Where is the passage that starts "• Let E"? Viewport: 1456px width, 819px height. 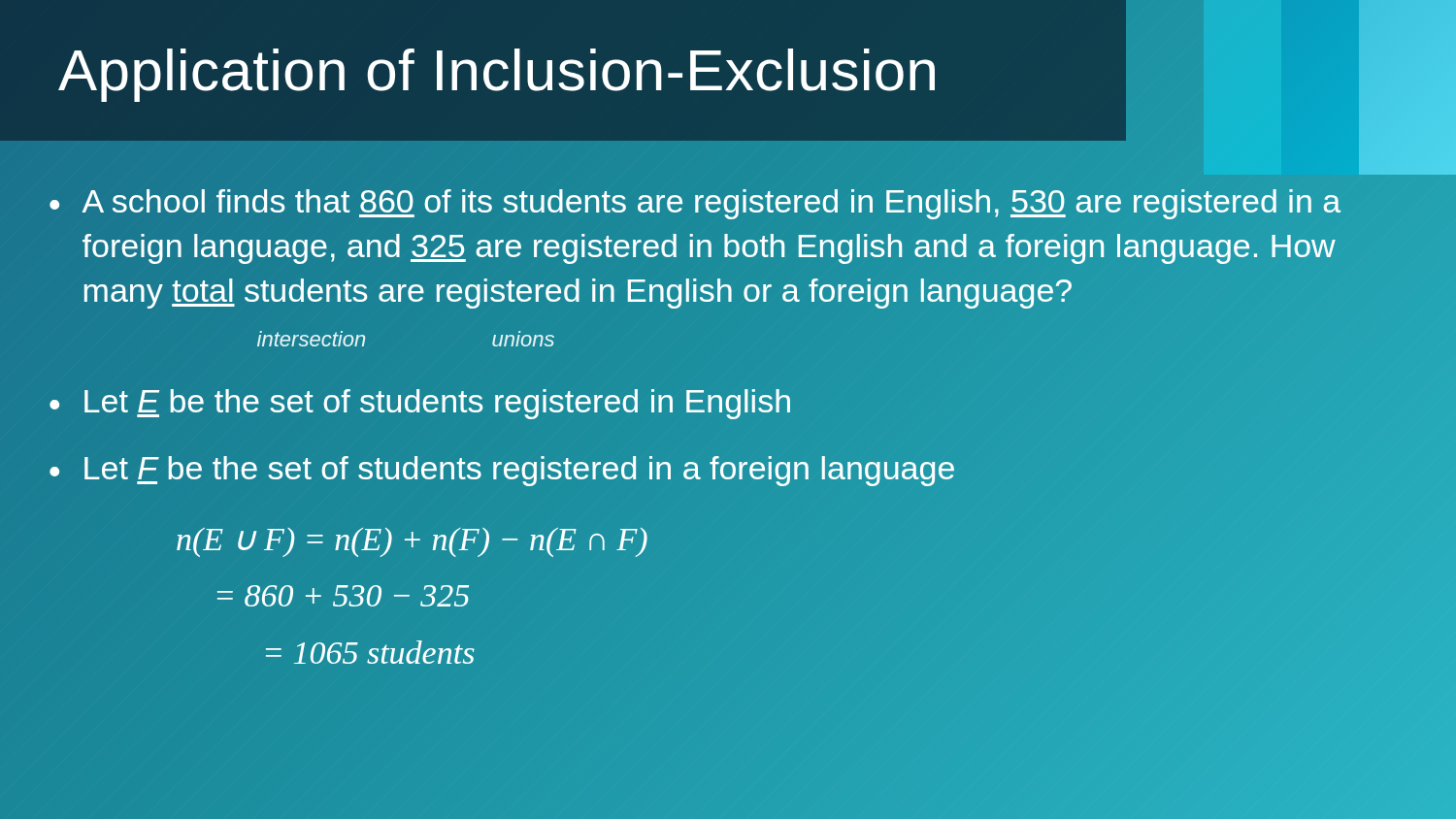coord(420,402)
